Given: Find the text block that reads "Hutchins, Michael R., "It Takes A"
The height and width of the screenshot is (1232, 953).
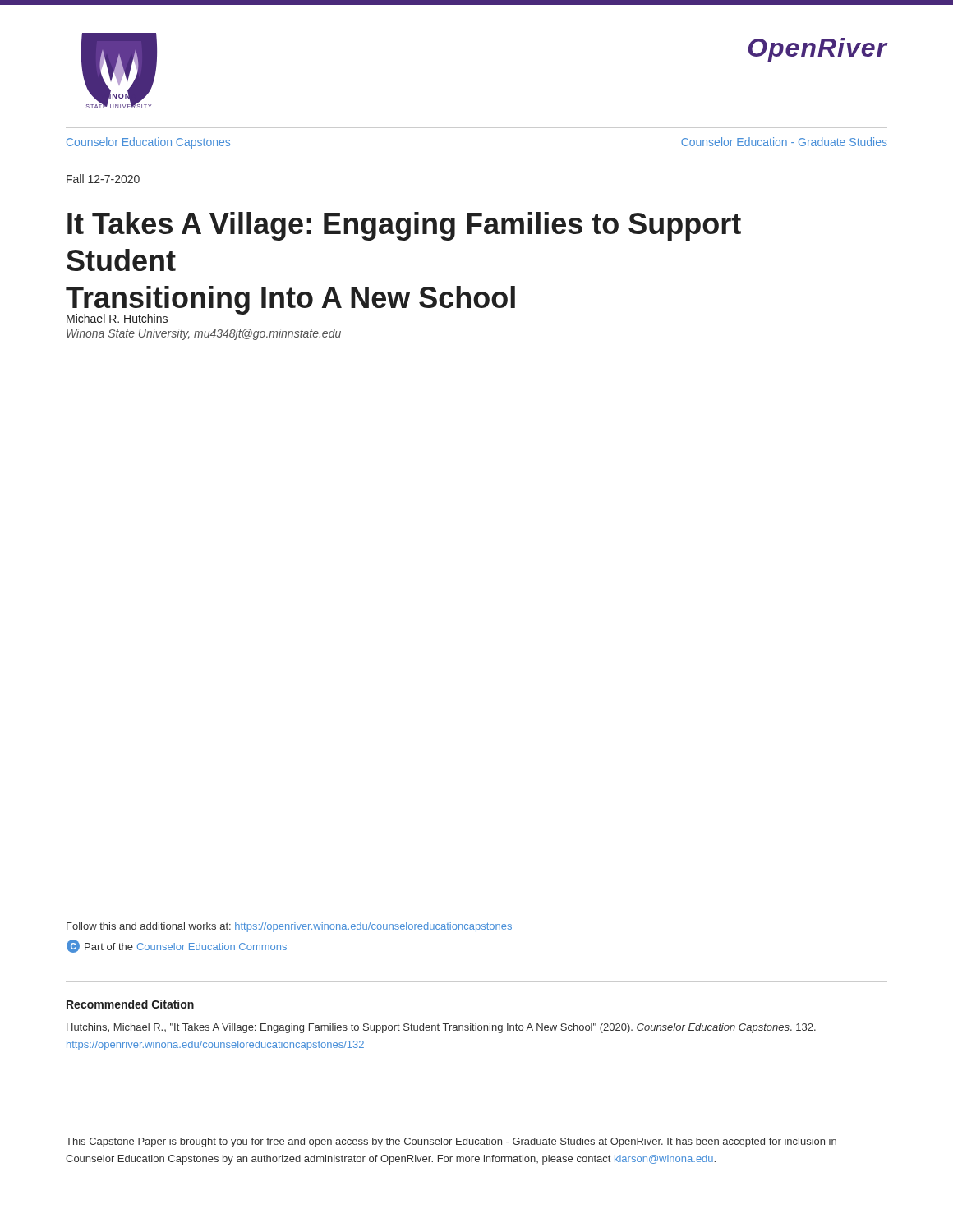Looking at the screenshot, I should coord(441,1036).
